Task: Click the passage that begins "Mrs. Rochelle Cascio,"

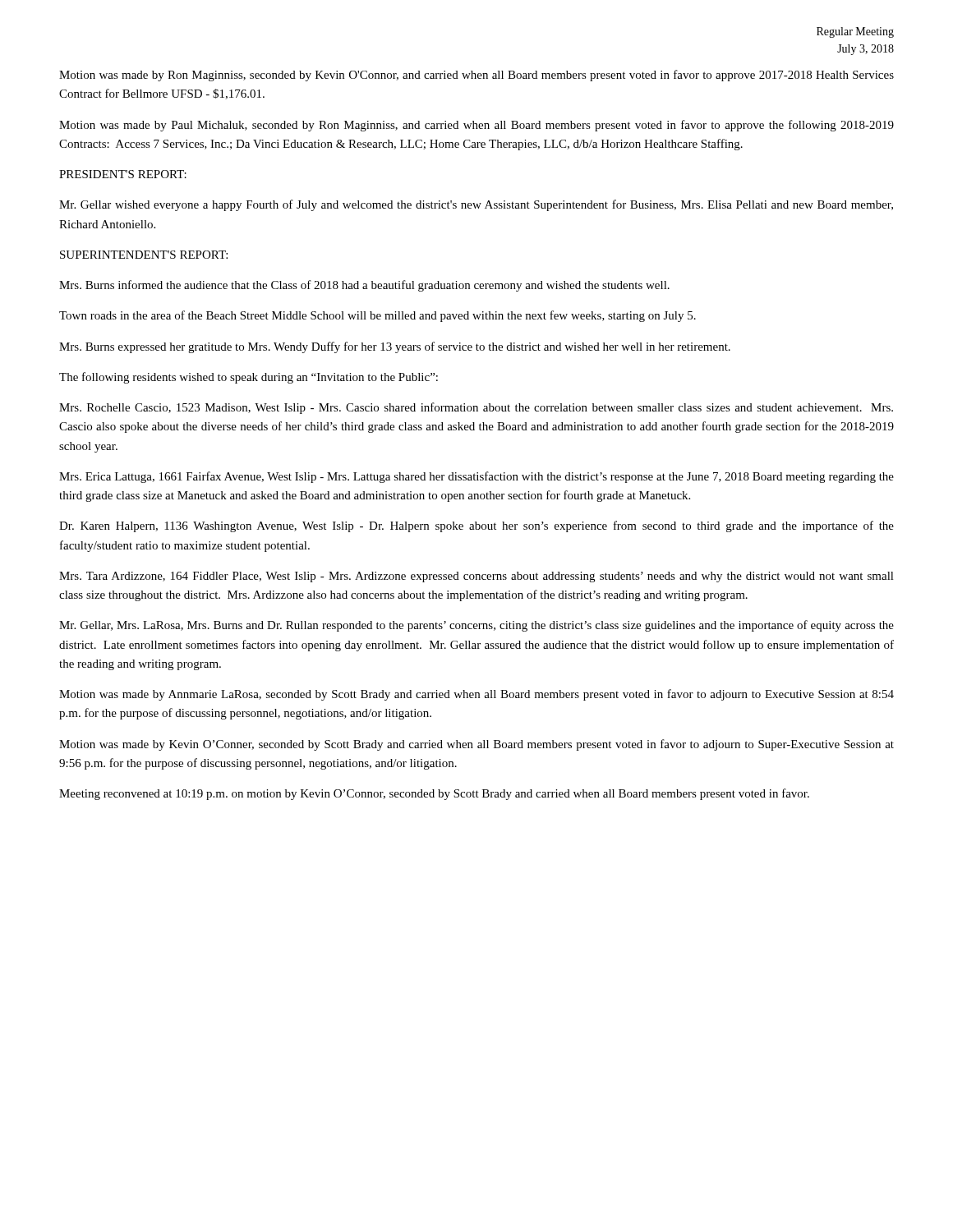Action: pos(476,426)
